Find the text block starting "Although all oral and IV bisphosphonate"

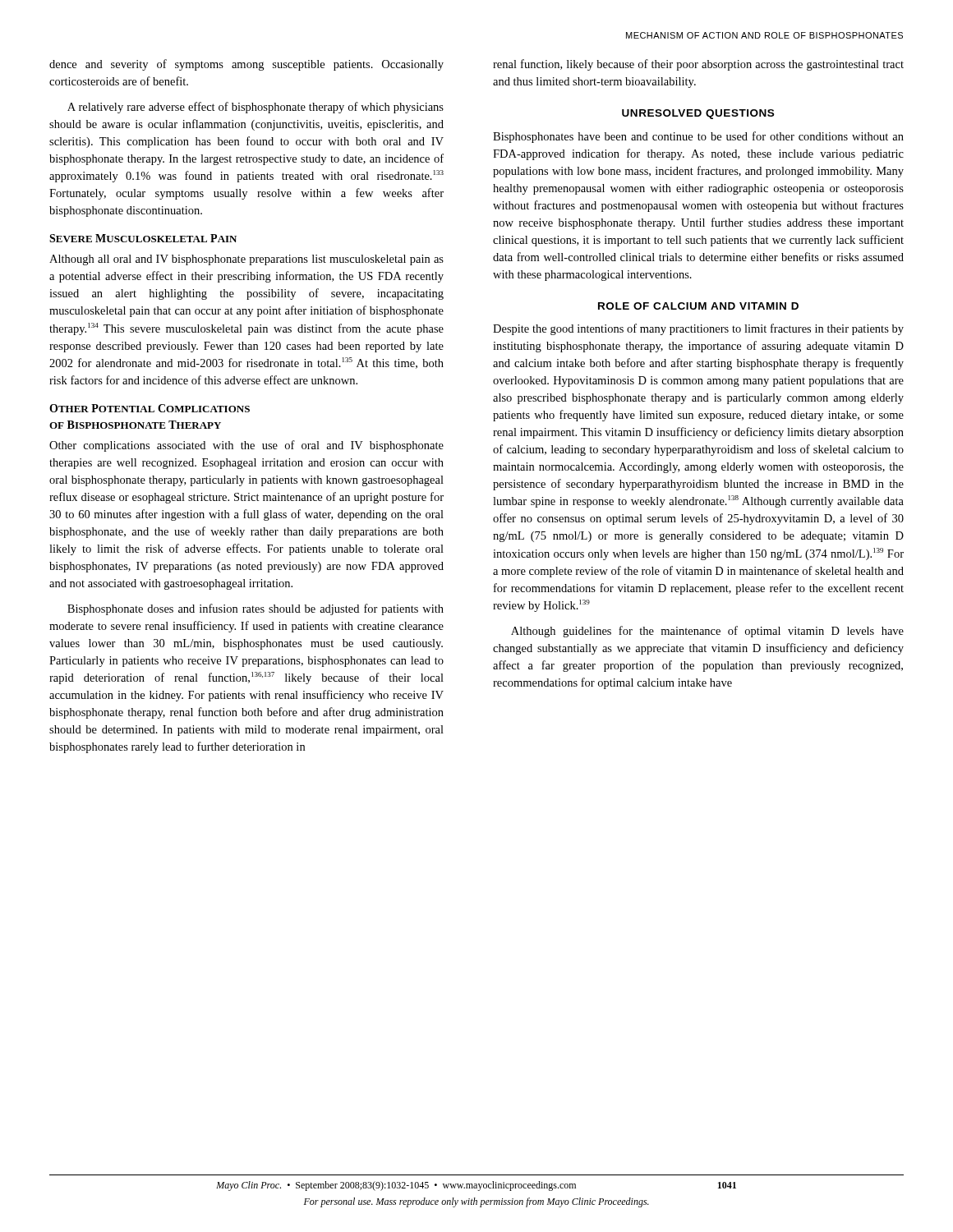(x=246, y=320)
